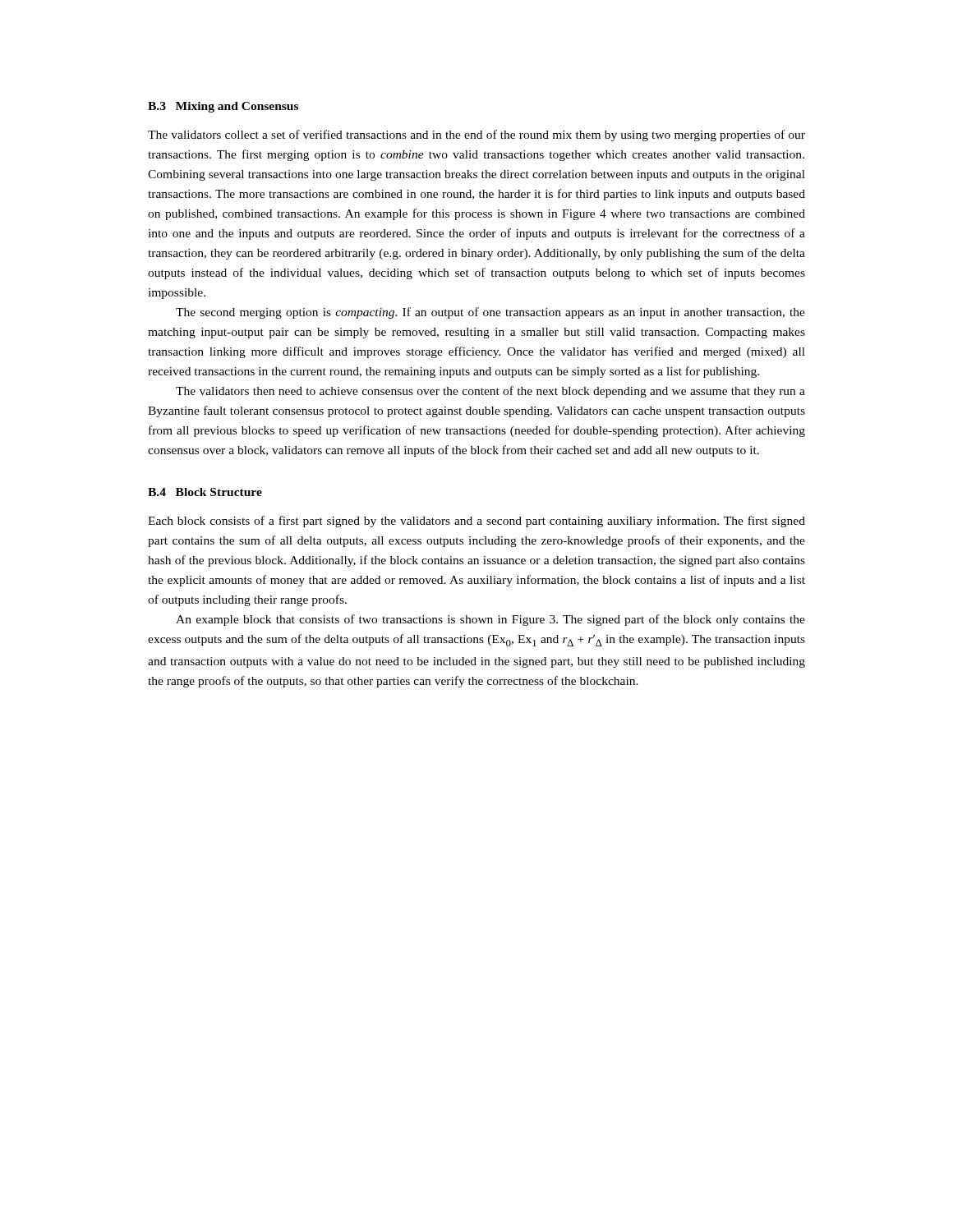The height and width of the screenshot is (1232, 953).
Task: Locate the section header that reads "B.3 Mixing and Consensus"
Action: [x=223, y=106]
